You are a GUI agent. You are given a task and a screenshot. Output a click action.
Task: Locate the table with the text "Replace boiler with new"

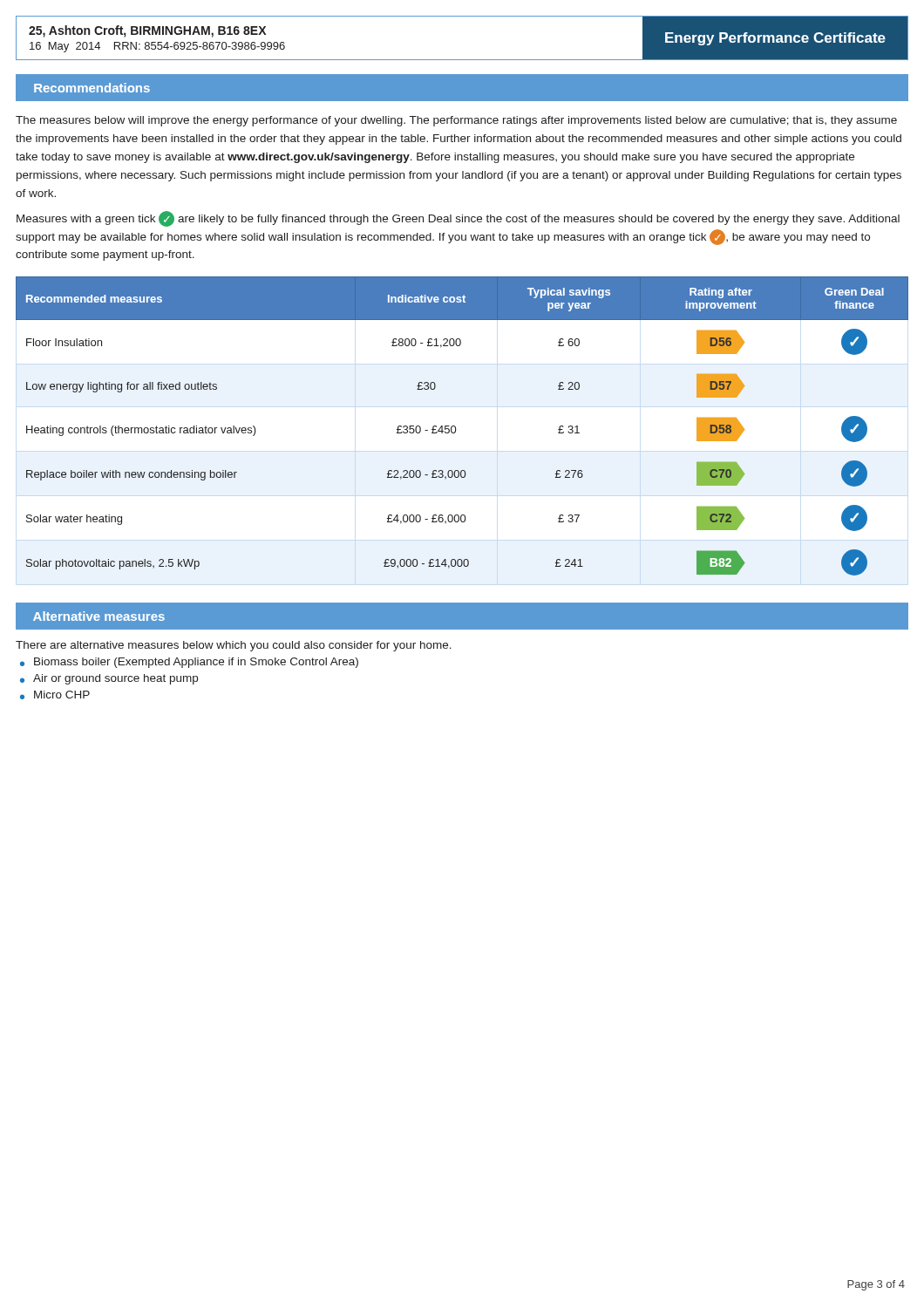462,431
